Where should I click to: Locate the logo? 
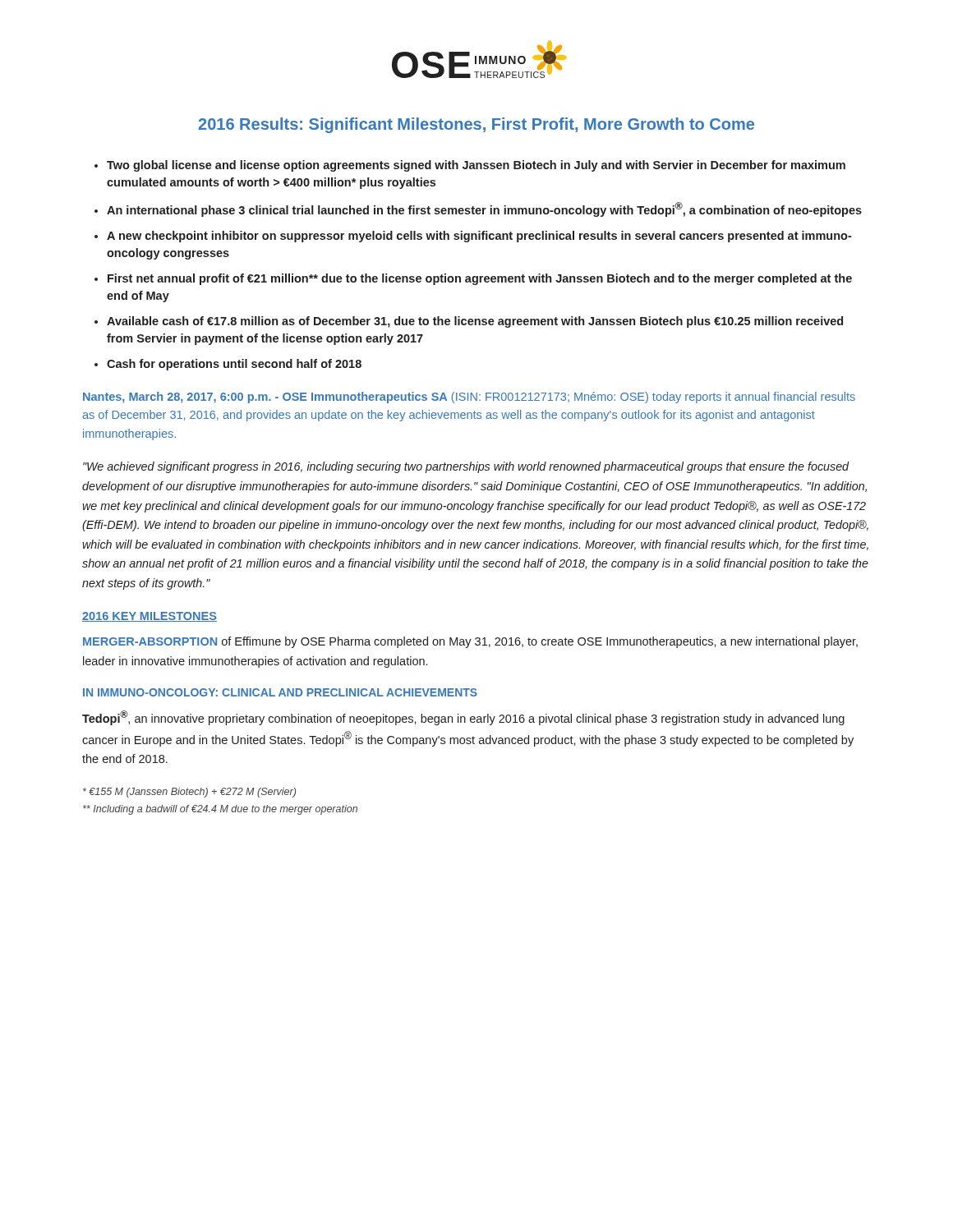pyautogui.click(x=476, y=65)
